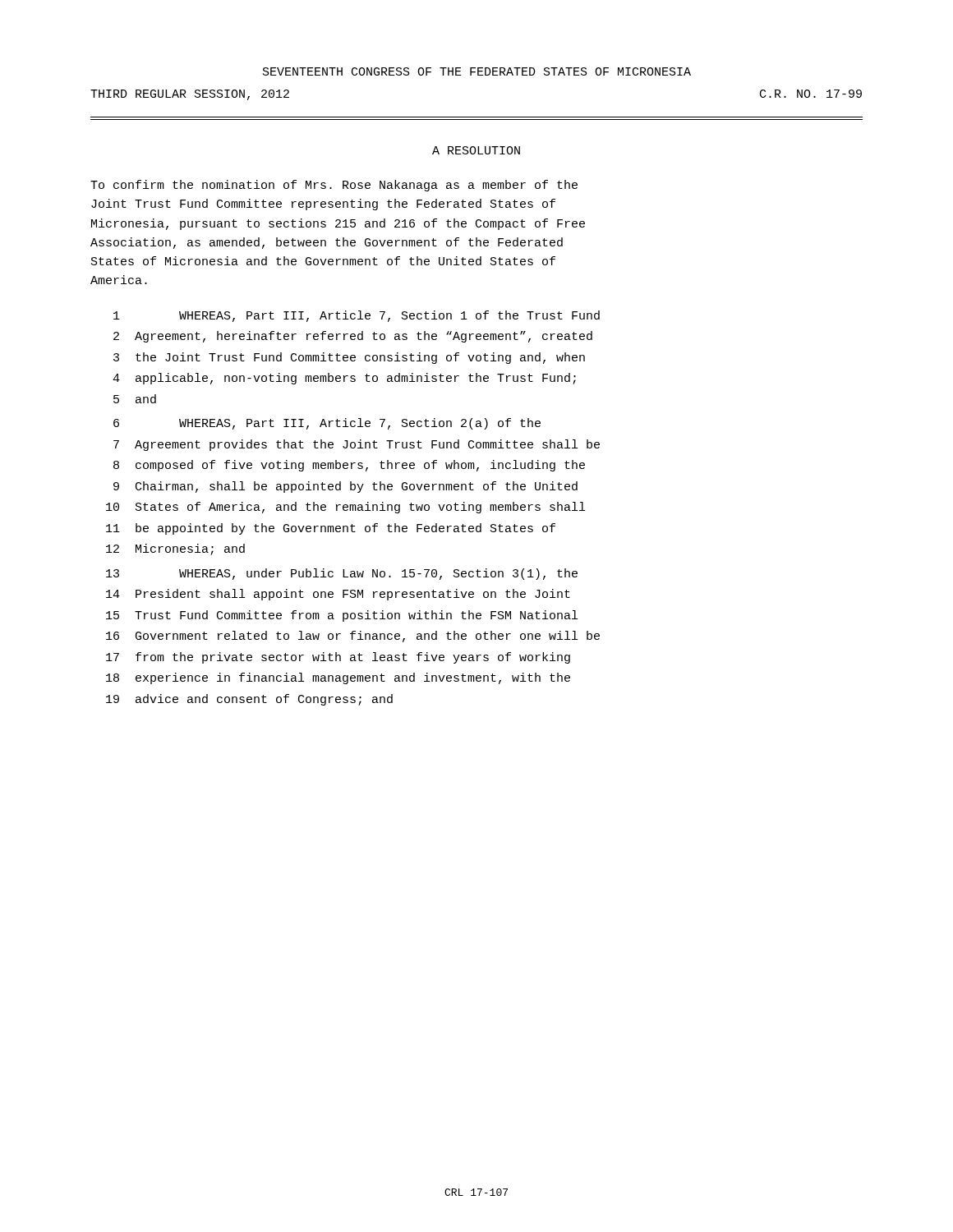This screenshot has width=953, height=1232.
Task: Locate the list item that reads "13 WHEREAS, under Public Law No."
Action: pyautogui.click(x=476, y=574)
